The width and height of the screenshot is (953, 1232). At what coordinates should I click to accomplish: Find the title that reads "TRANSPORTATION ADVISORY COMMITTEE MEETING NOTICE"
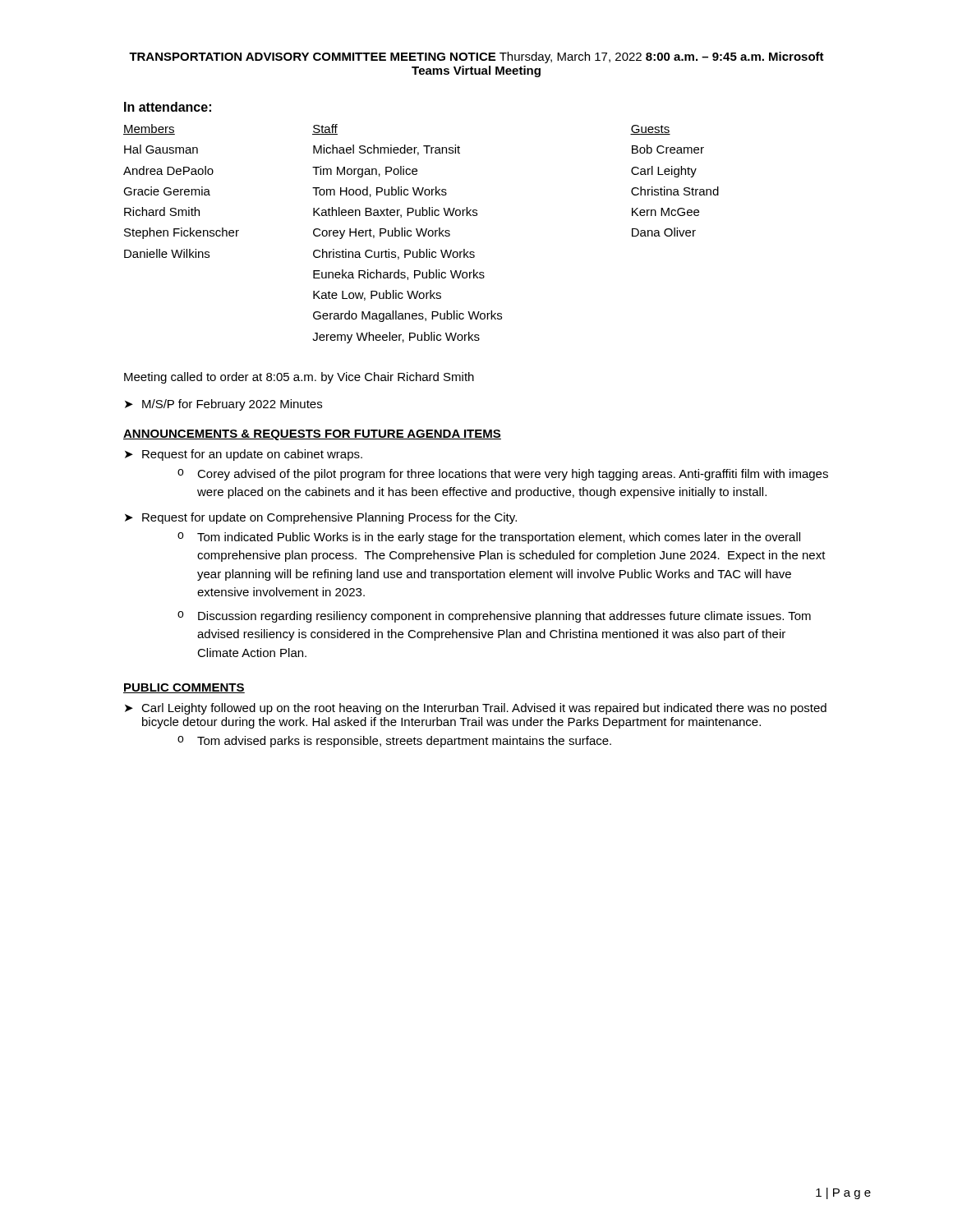coord(476,63)
